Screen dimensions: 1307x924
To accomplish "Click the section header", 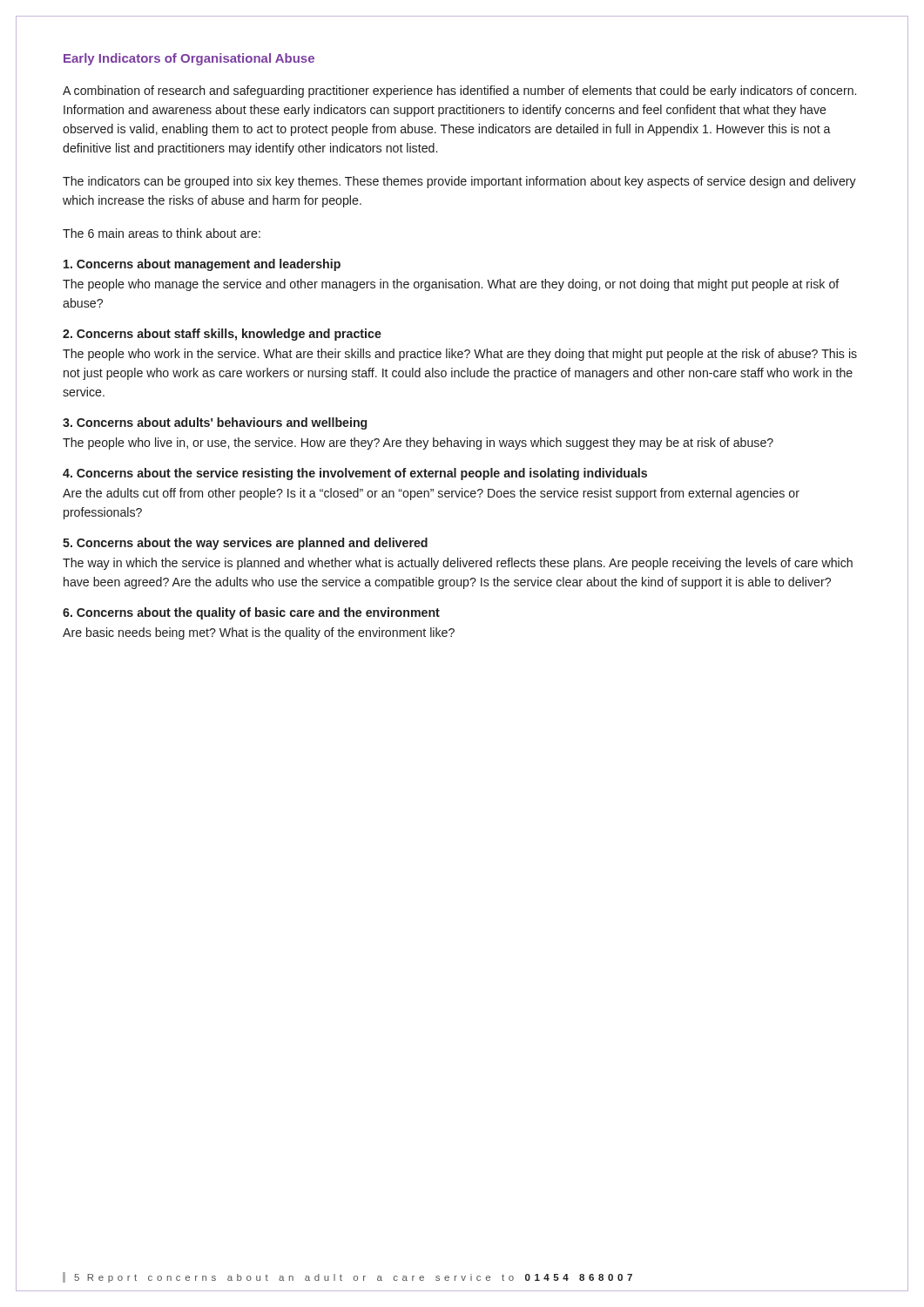I will coord(189,58).
